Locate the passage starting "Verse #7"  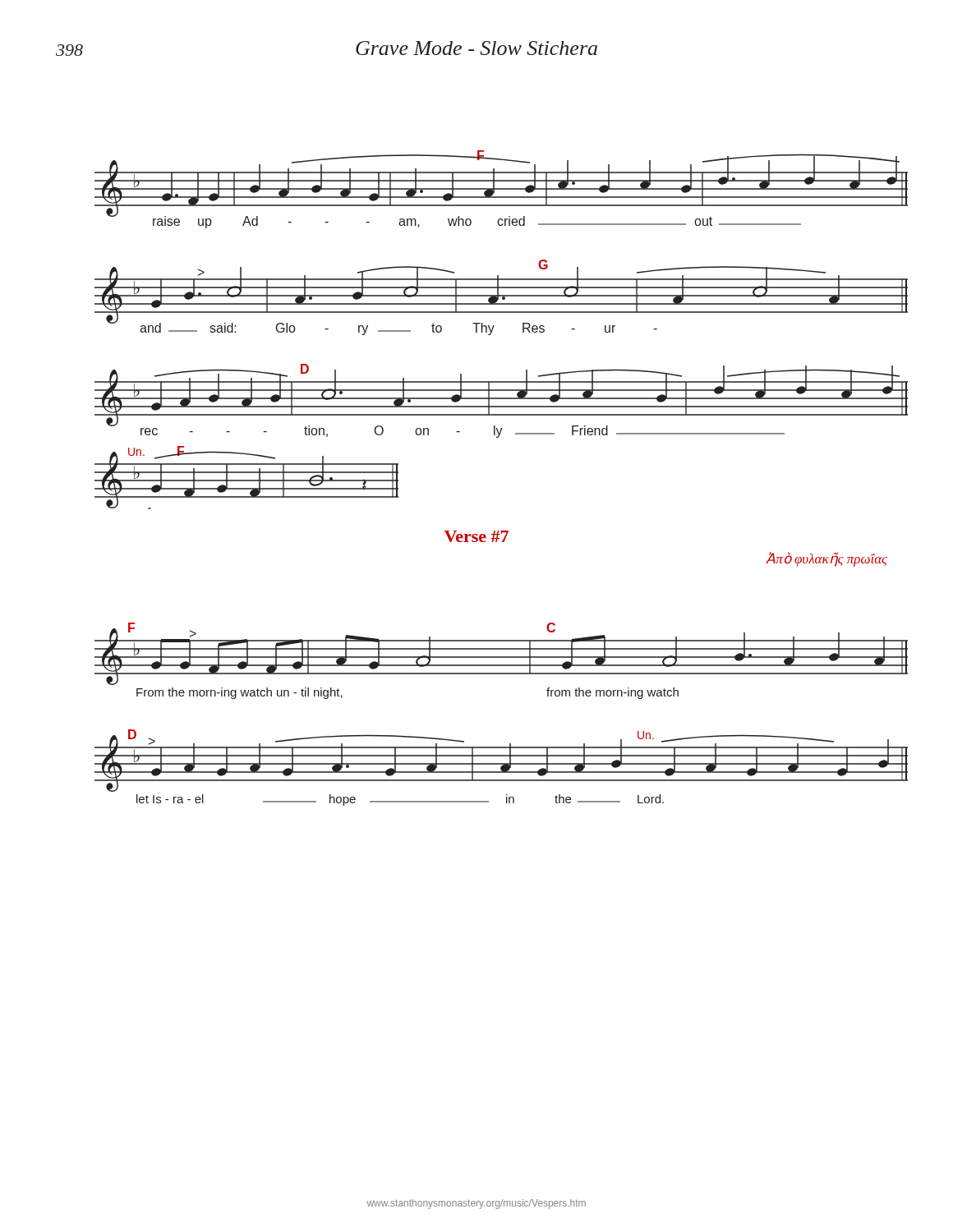476,536
